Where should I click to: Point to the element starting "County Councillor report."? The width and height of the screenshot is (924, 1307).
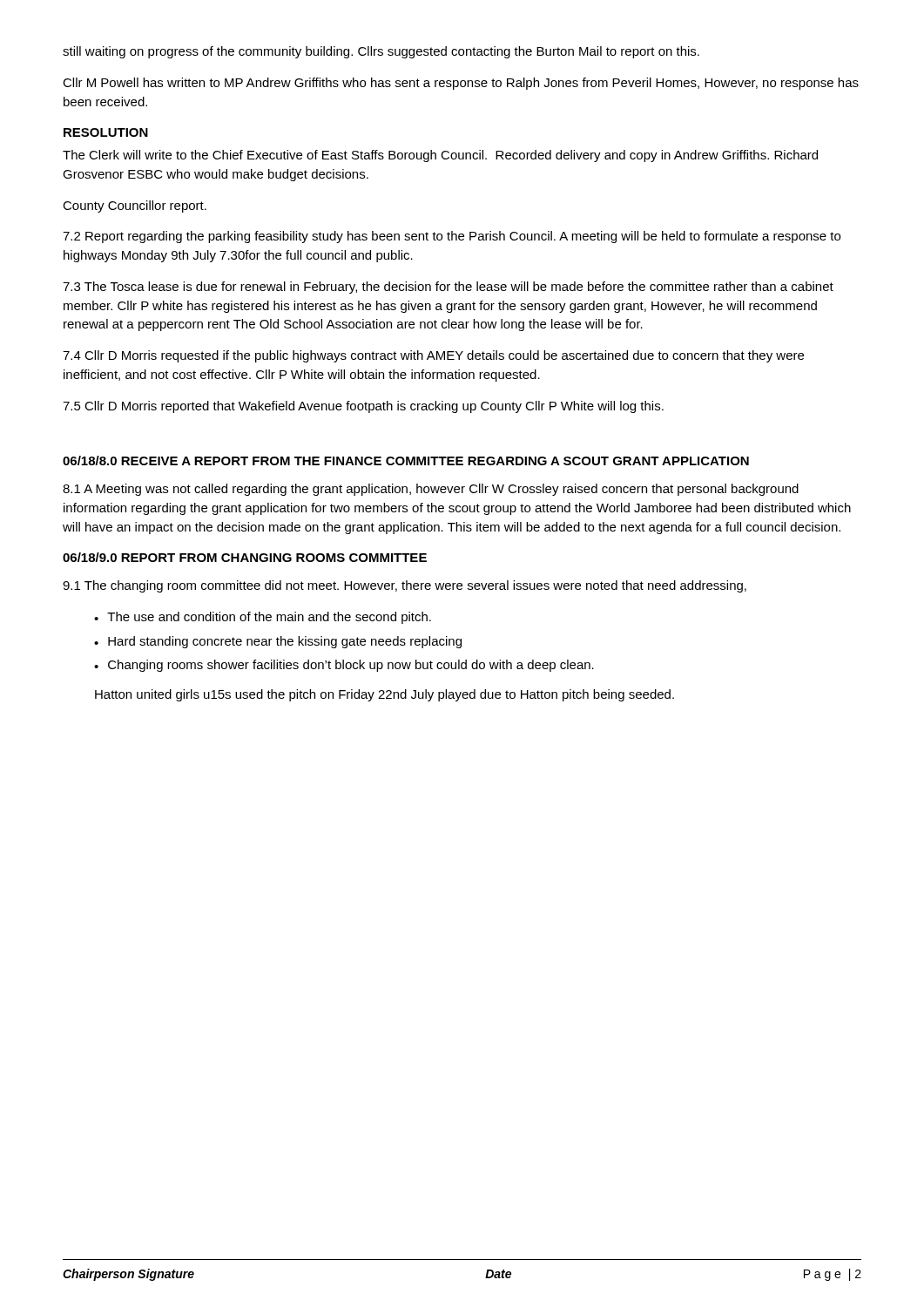tap(135, 205)
